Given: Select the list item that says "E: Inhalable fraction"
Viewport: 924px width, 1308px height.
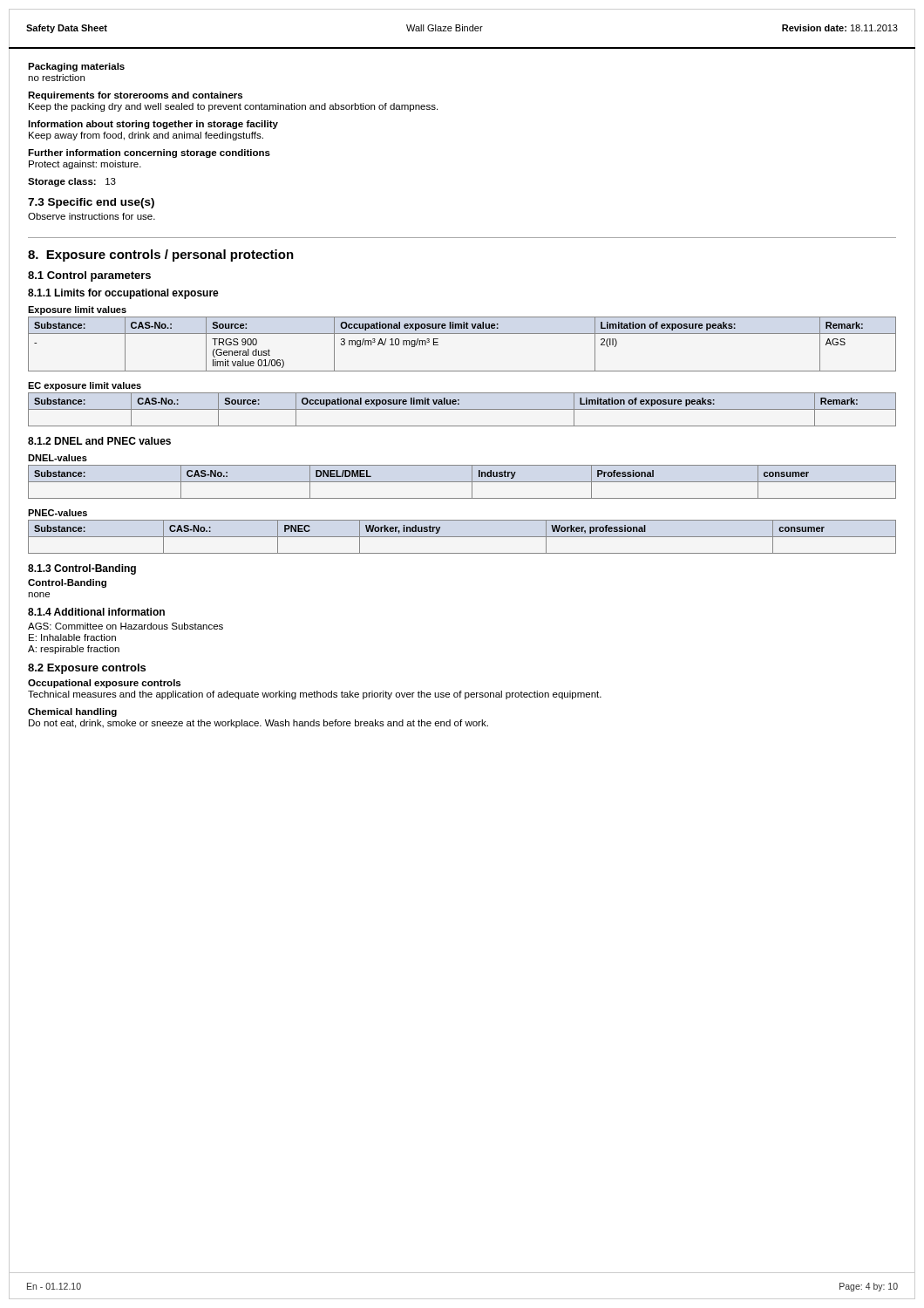Looking at the screenshot, I should click(x=72, y=637).
